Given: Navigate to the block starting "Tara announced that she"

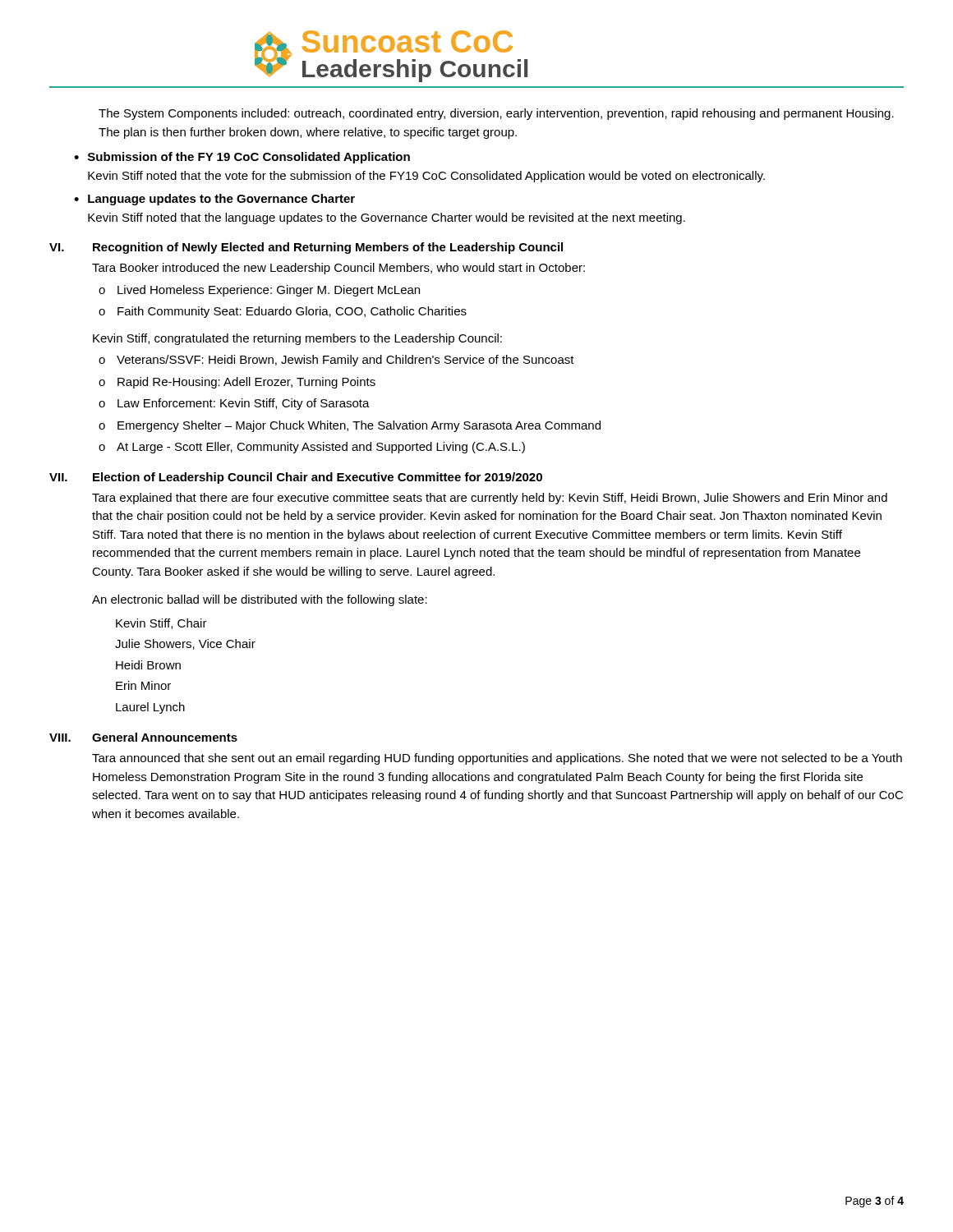Looking at the screenshot, I should click(x=498, y=785).
